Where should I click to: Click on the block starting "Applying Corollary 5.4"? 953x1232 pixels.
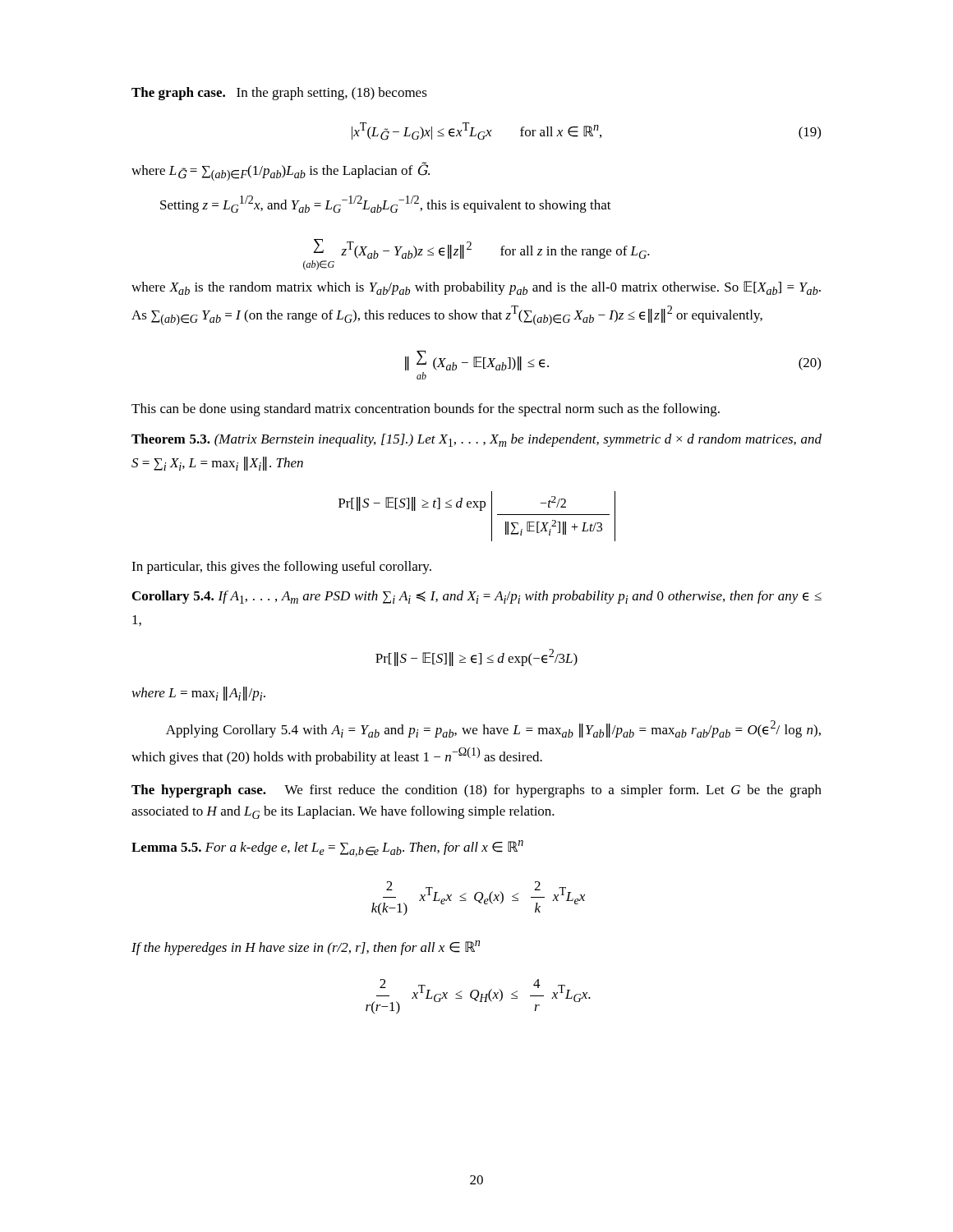(x=476, y=741)
